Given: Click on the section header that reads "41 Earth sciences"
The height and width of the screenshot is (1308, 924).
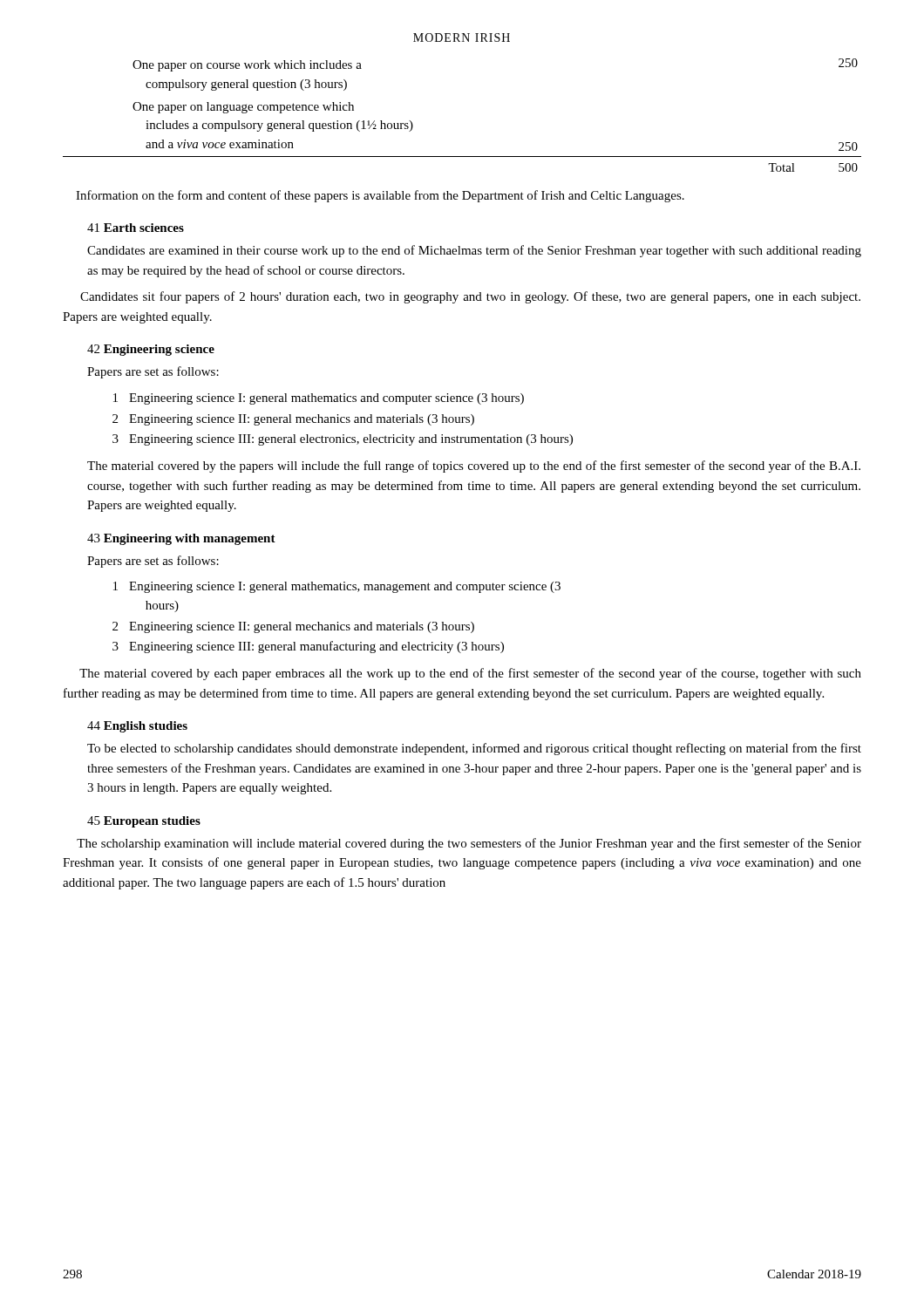Looking at the screenshot, I should (135, 228).
